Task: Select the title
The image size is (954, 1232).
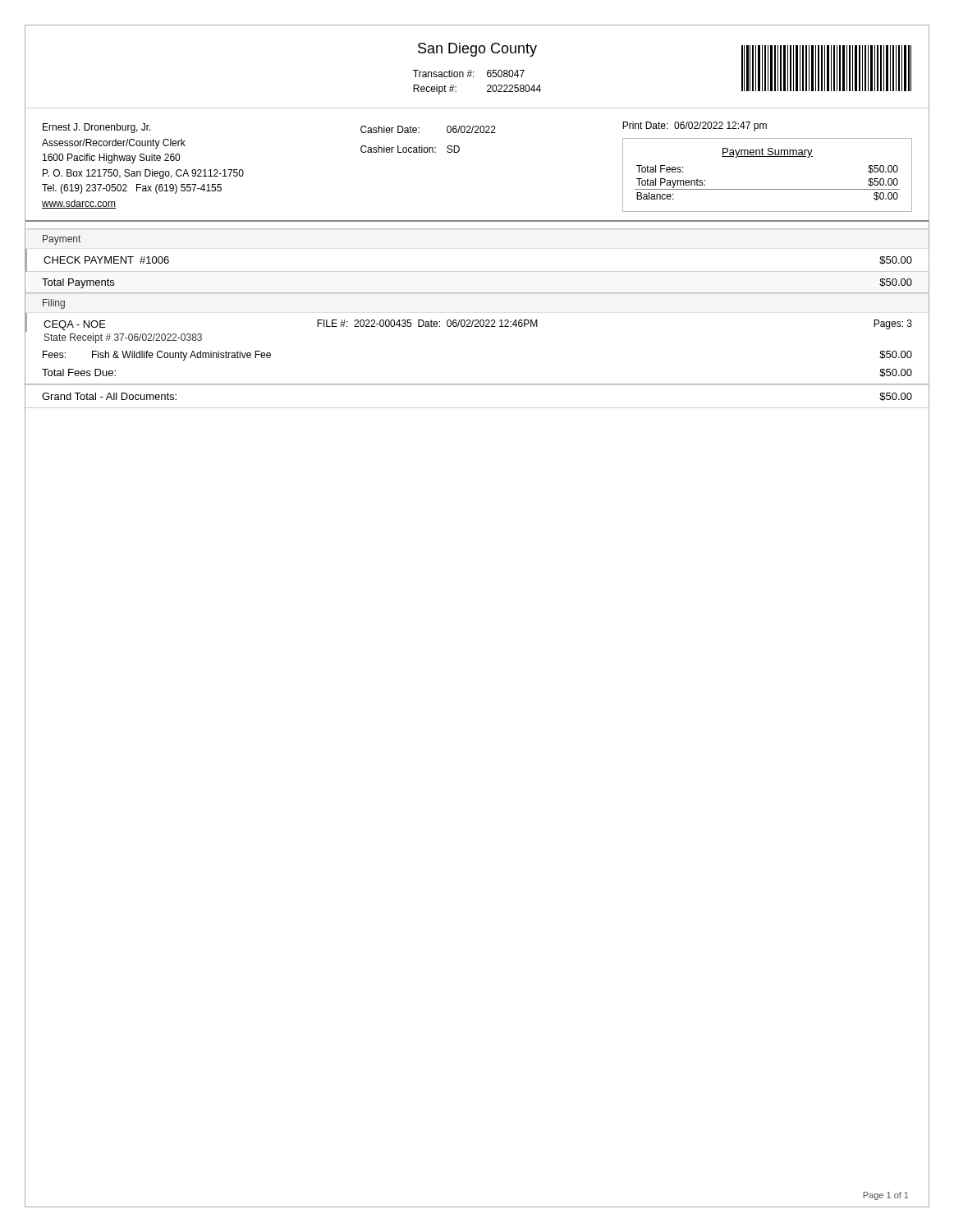Action: (477, 48)
